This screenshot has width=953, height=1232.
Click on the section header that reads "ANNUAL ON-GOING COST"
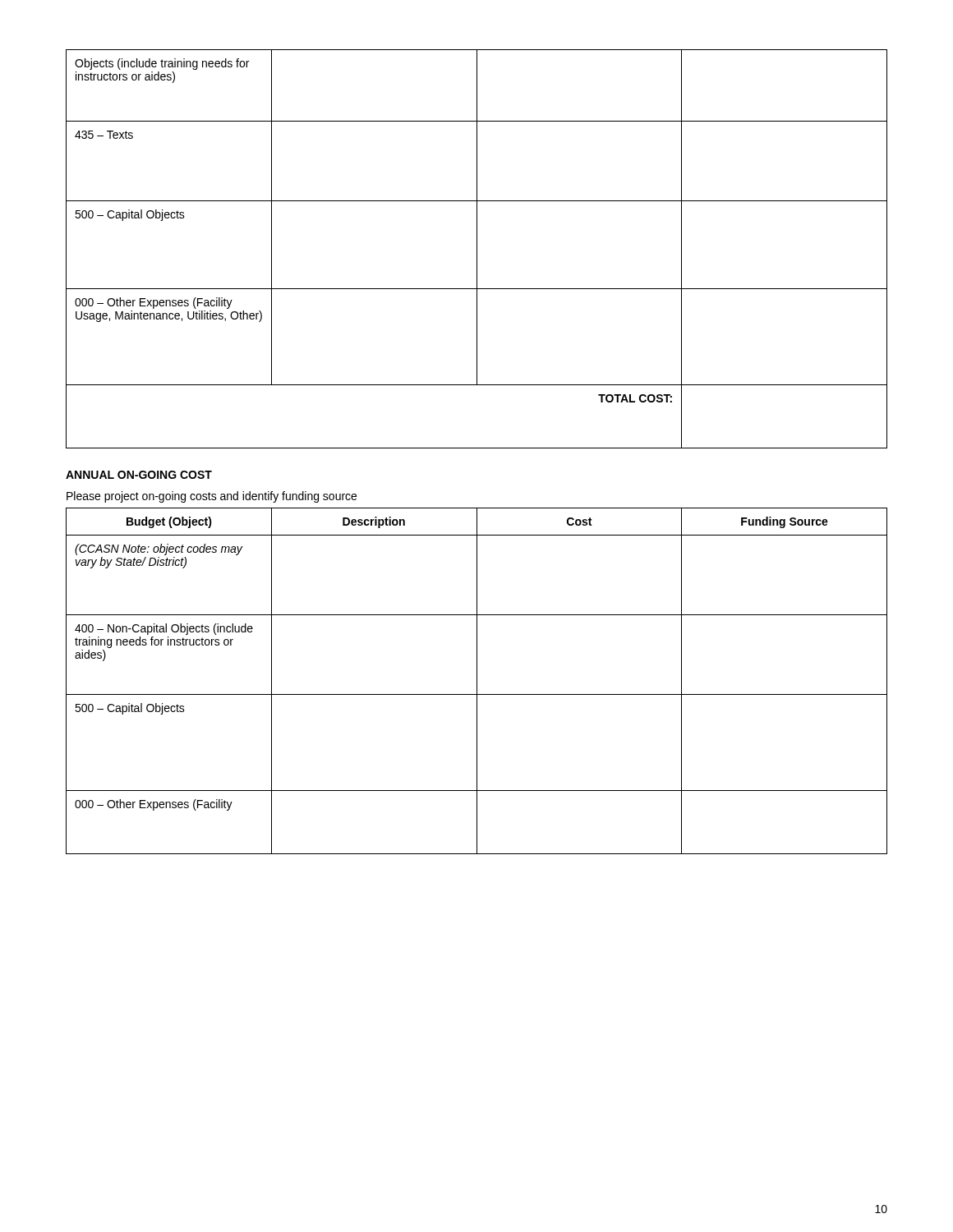pos(139,475)
